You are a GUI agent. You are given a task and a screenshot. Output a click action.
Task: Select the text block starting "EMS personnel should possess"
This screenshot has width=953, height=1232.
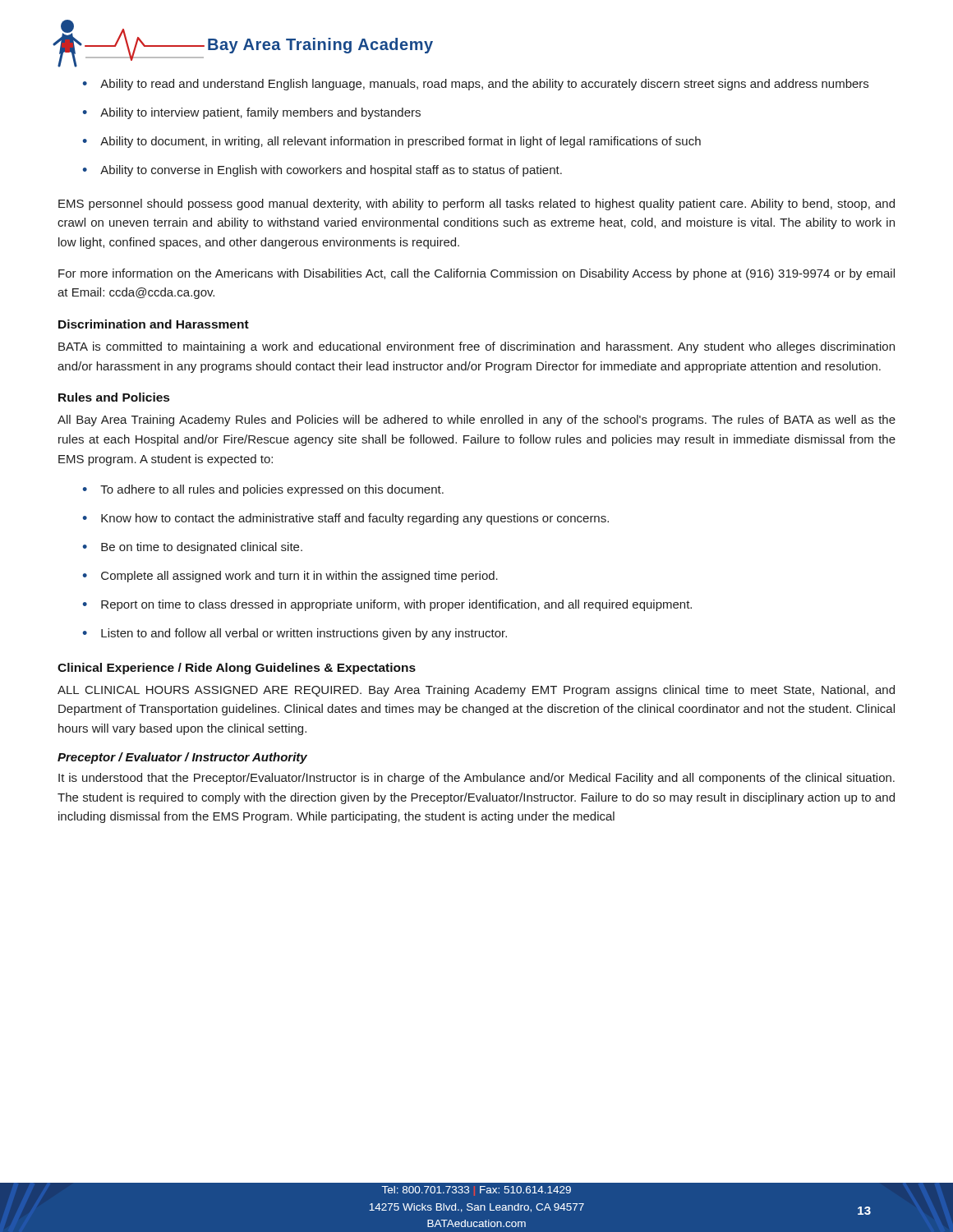click(x=476, y=222)
